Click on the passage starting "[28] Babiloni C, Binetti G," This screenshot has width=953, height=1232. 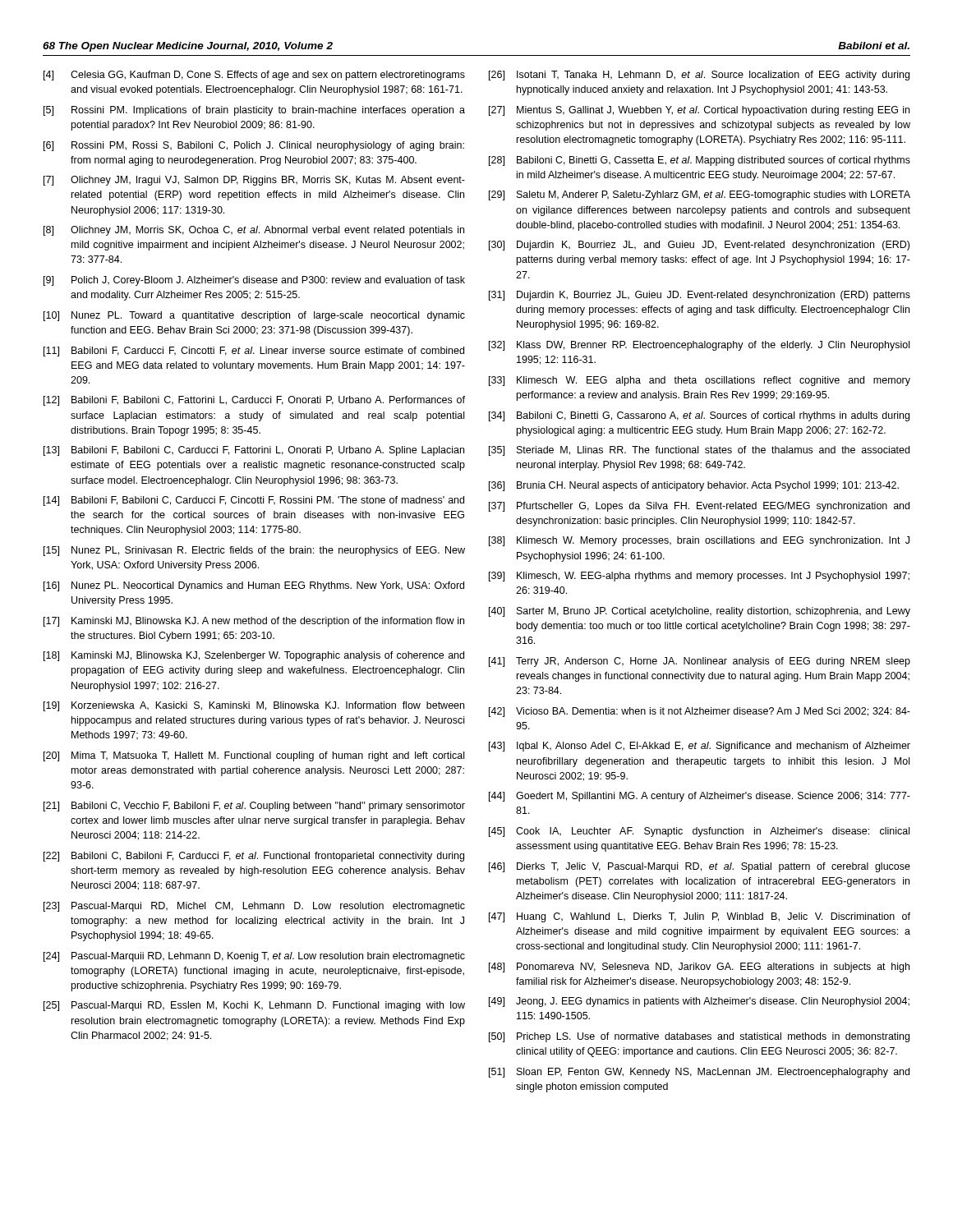pyautogui.click(x=699, y=167)
